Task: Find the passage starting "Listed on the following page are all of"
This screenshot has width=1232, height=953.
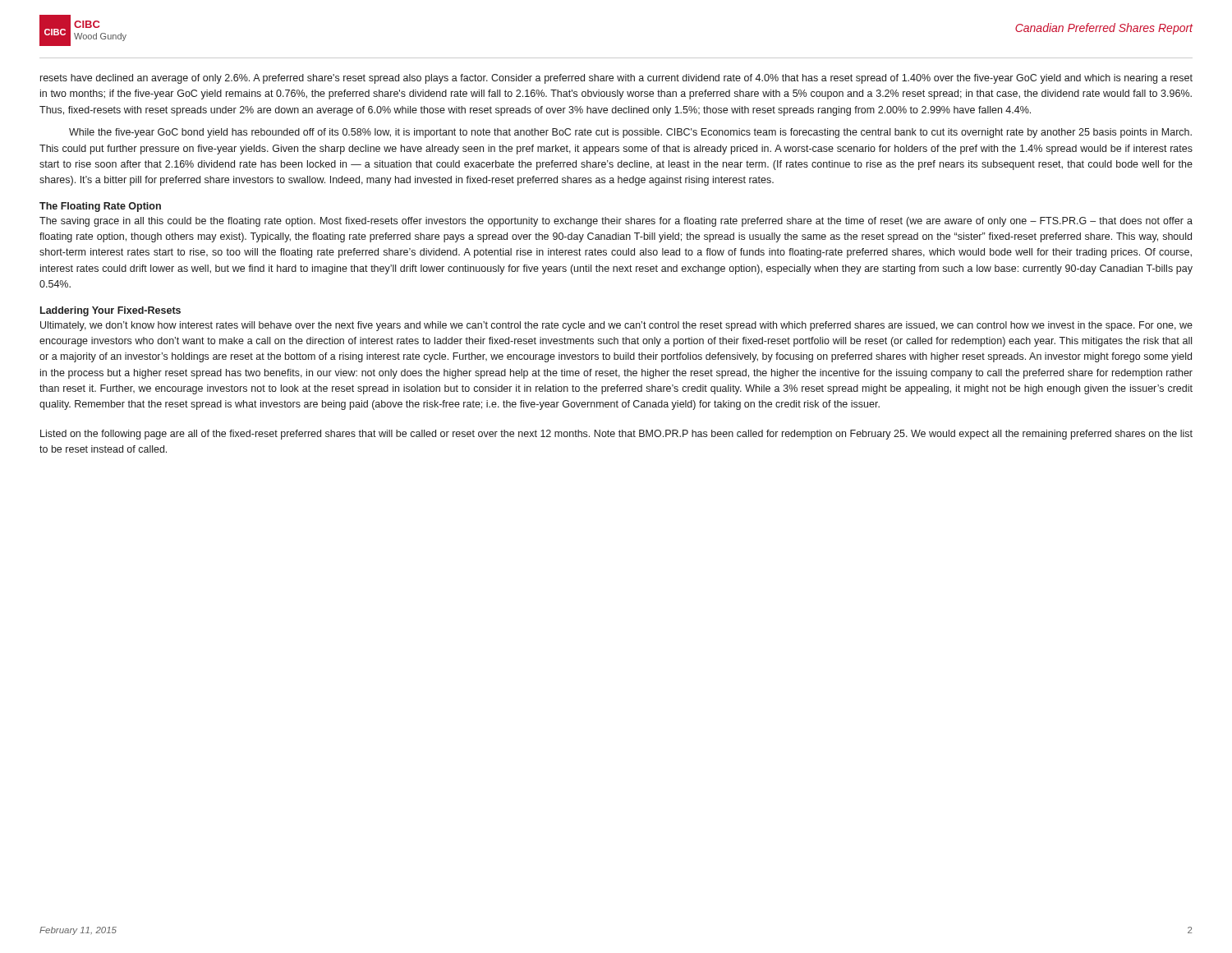Action: coord(616,442)
